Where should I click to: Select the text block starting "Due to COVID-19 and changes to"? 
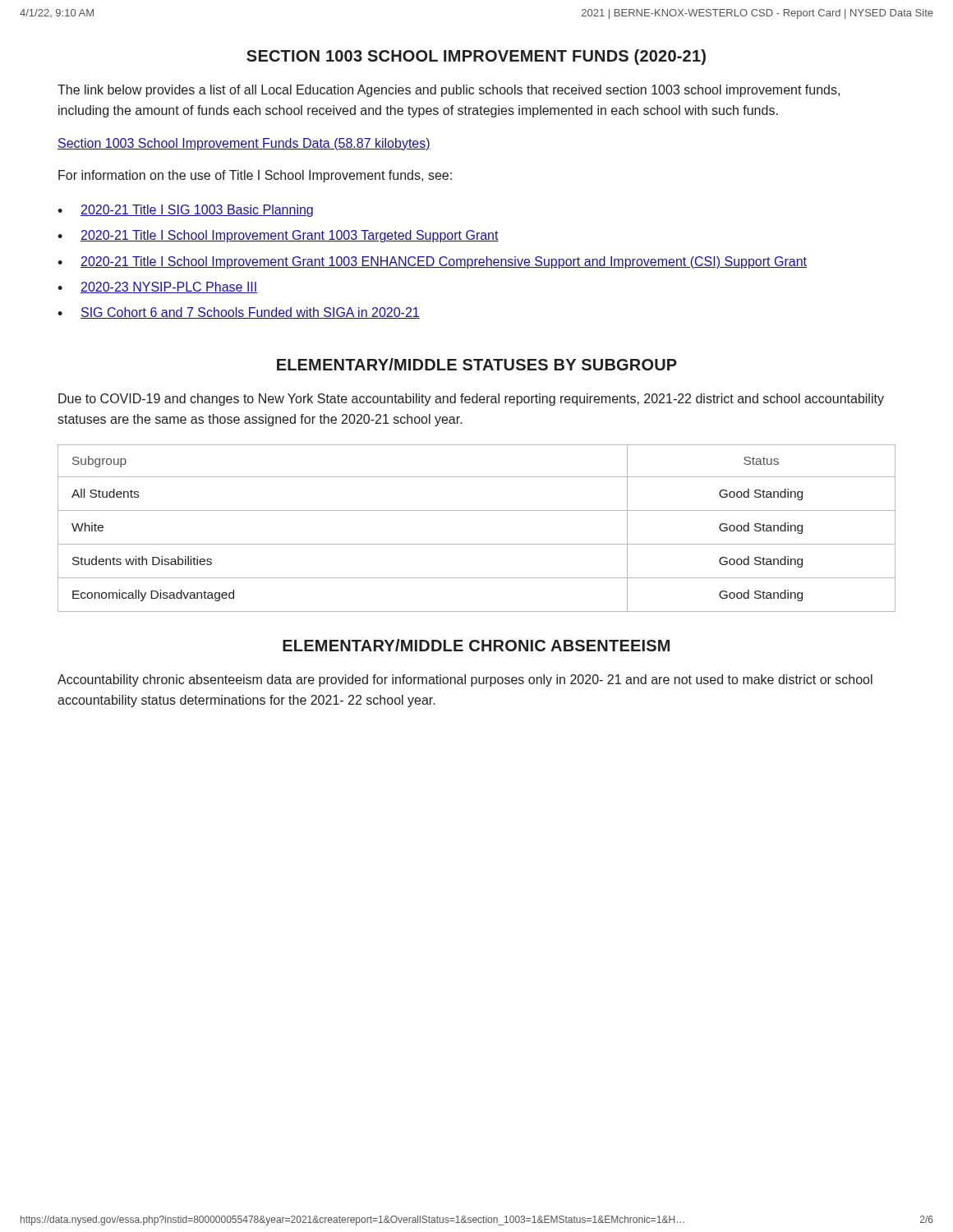pyautogui.click(x=471, y=409)
